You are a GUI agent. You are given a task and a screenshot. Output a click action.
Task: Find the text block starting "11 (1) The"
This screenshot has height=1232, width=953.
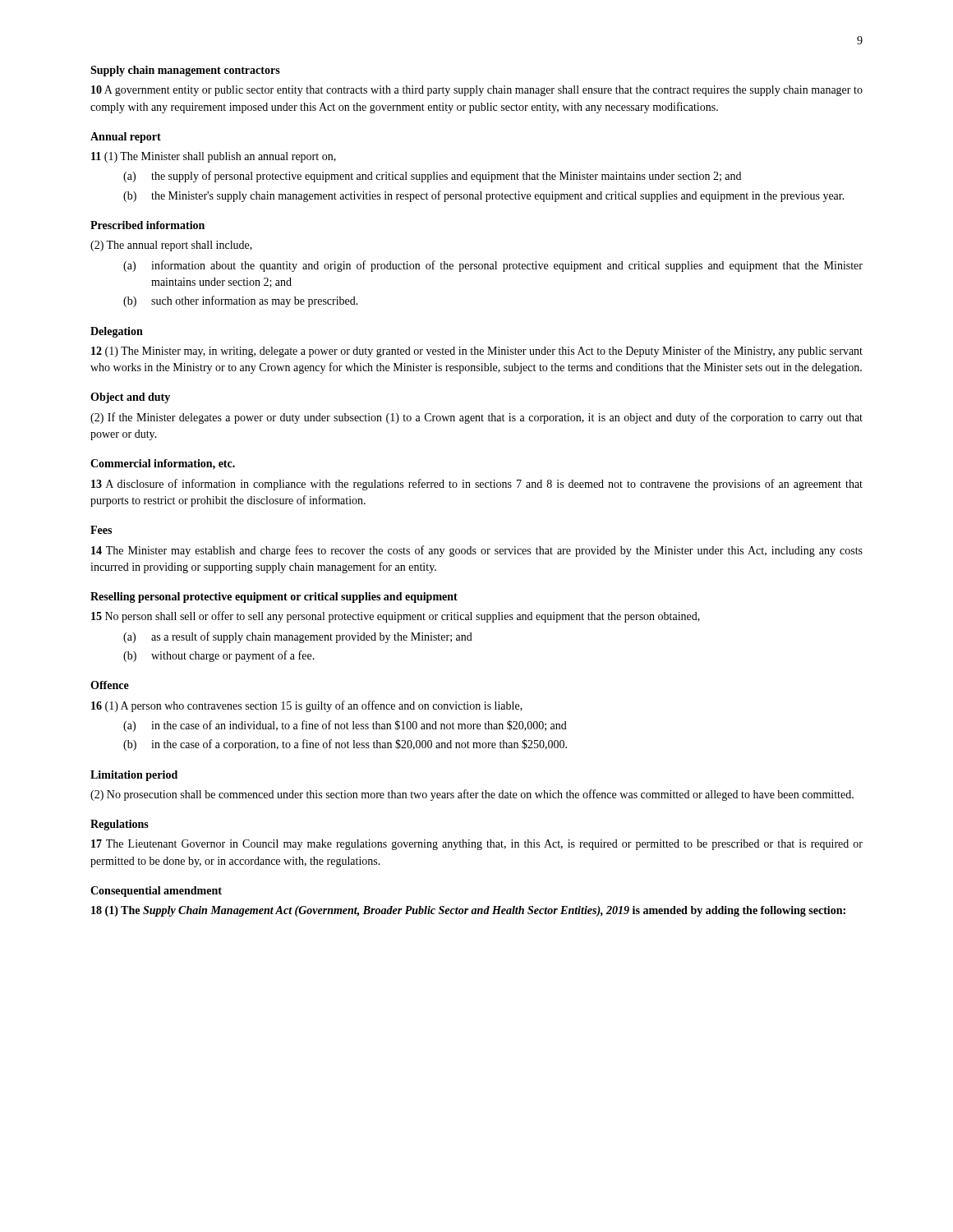click(x=213, y=157)
